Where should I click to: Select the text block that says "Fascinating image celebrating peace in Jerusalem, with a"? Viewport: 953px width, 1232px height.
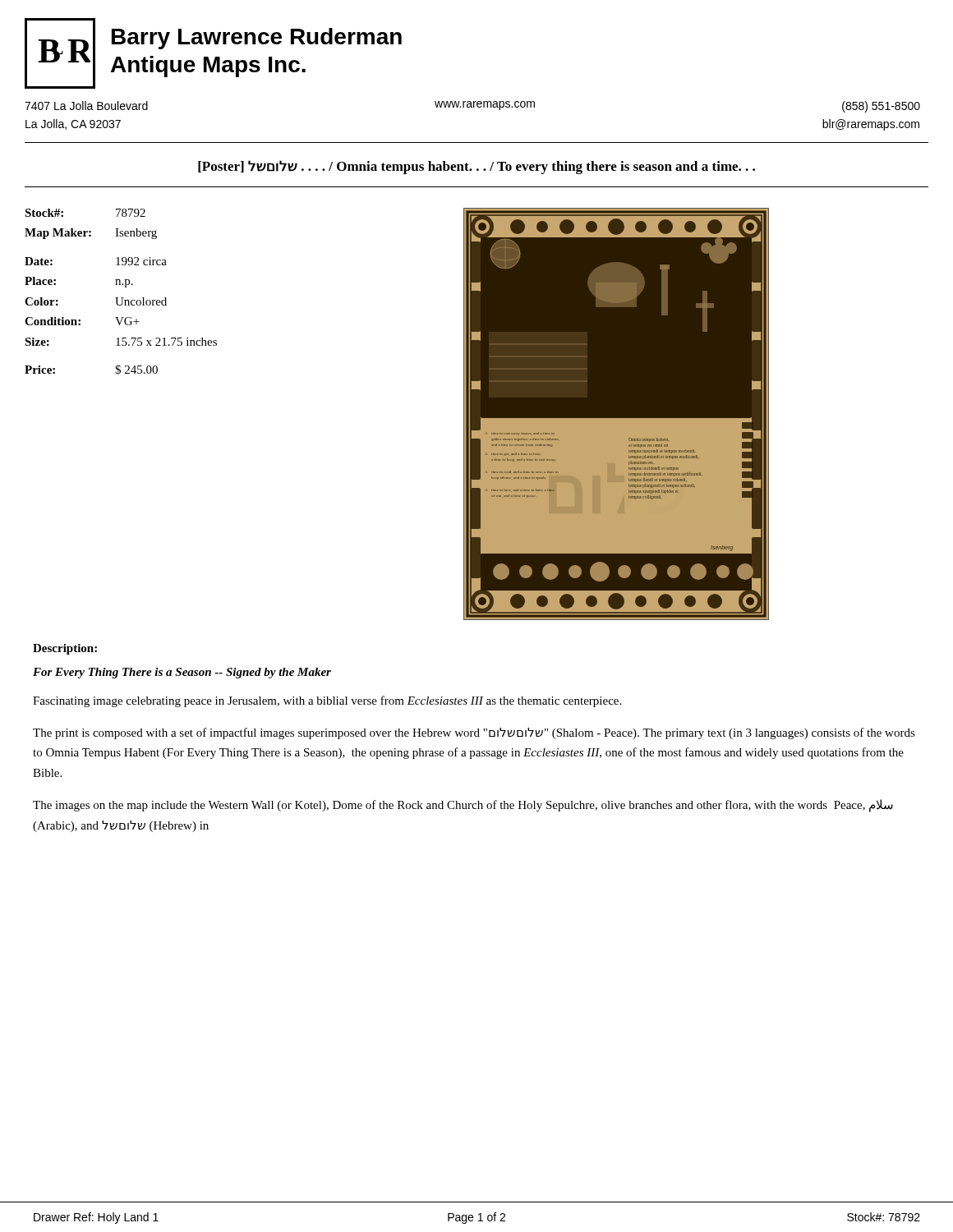click(327, 700)
